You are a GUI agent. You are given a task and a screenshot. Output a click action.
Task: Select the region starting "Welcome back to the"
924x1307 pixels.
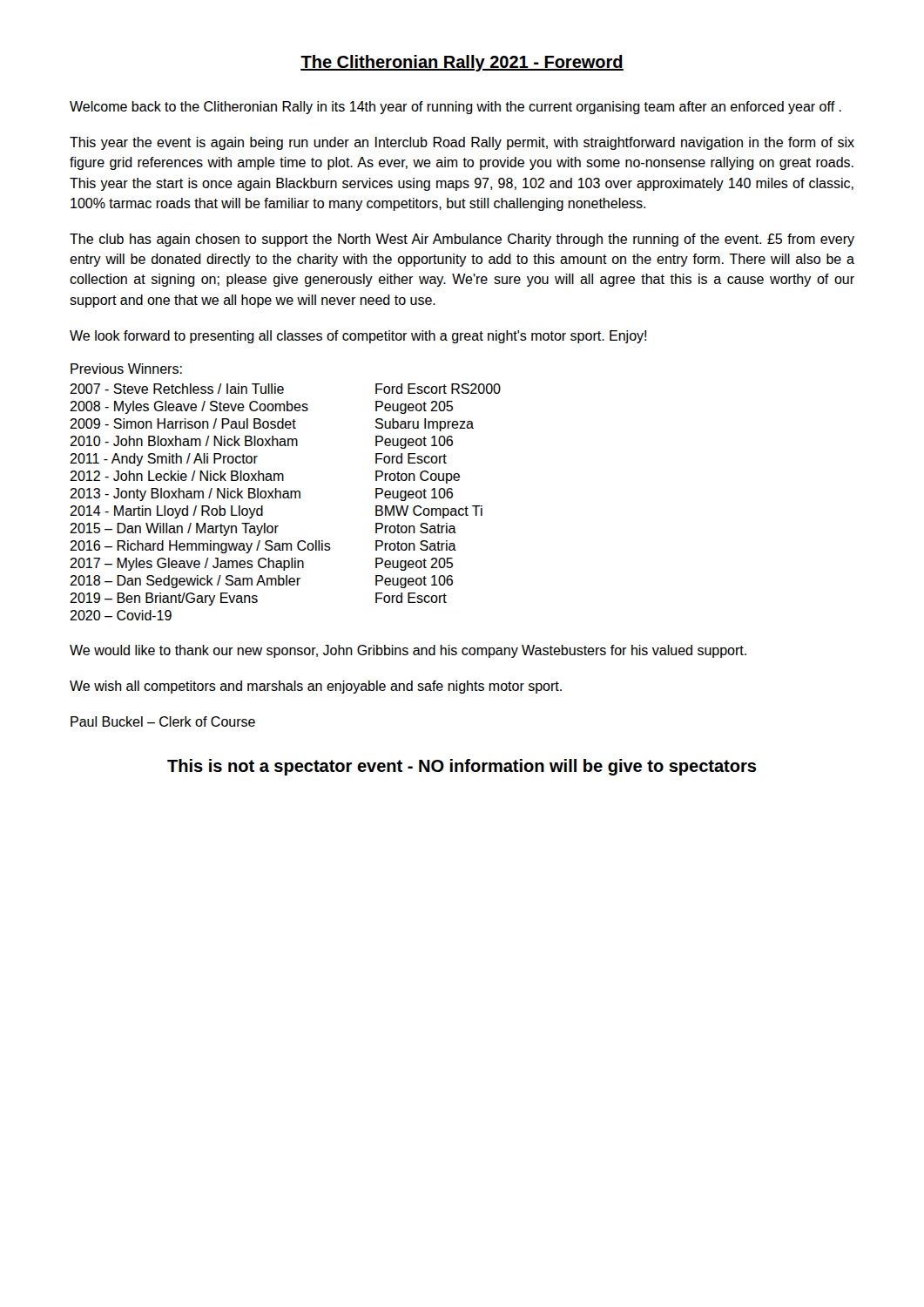click(456, 107)
